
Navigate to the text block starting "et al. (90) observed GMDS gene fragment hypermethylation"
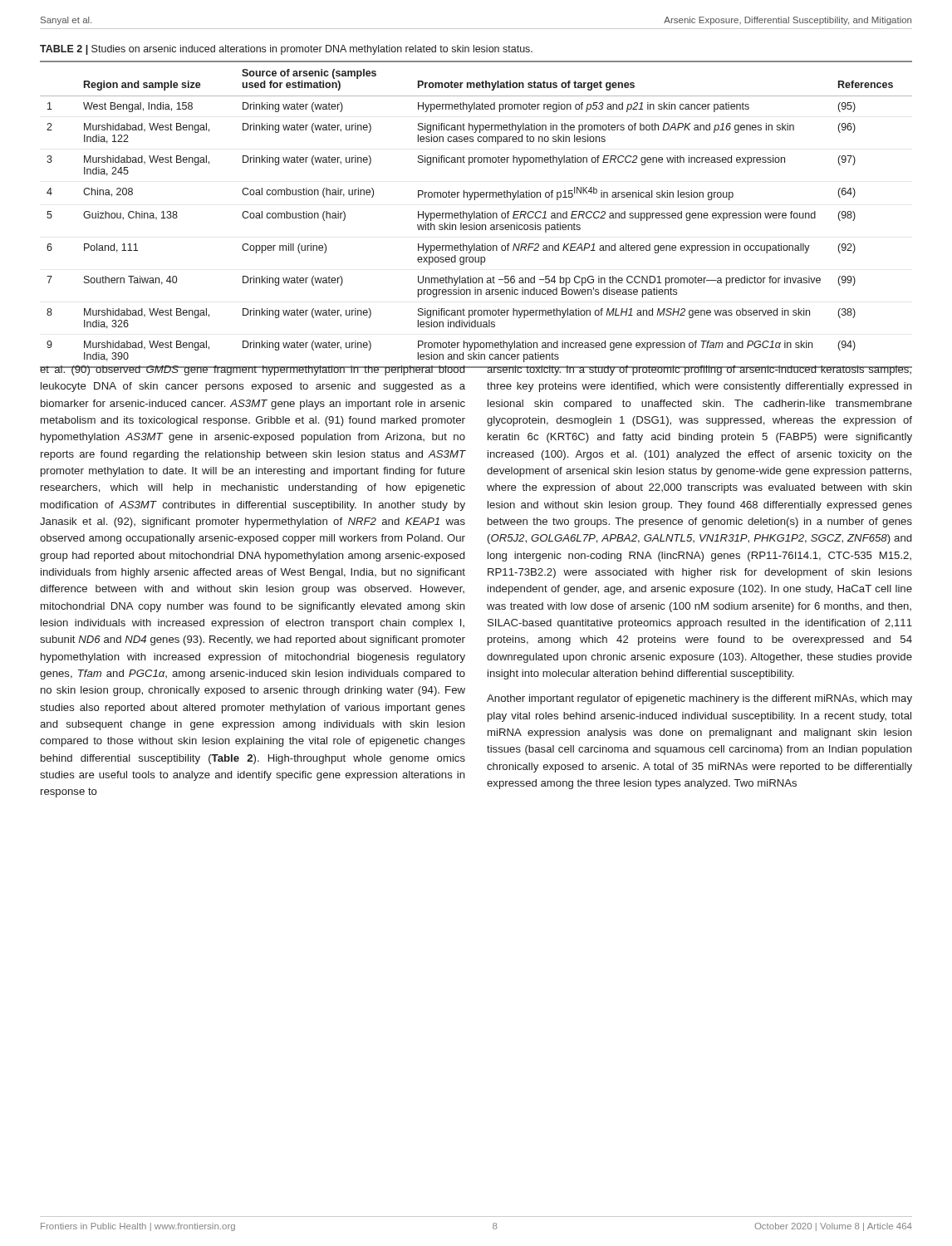tap(253, 581)
